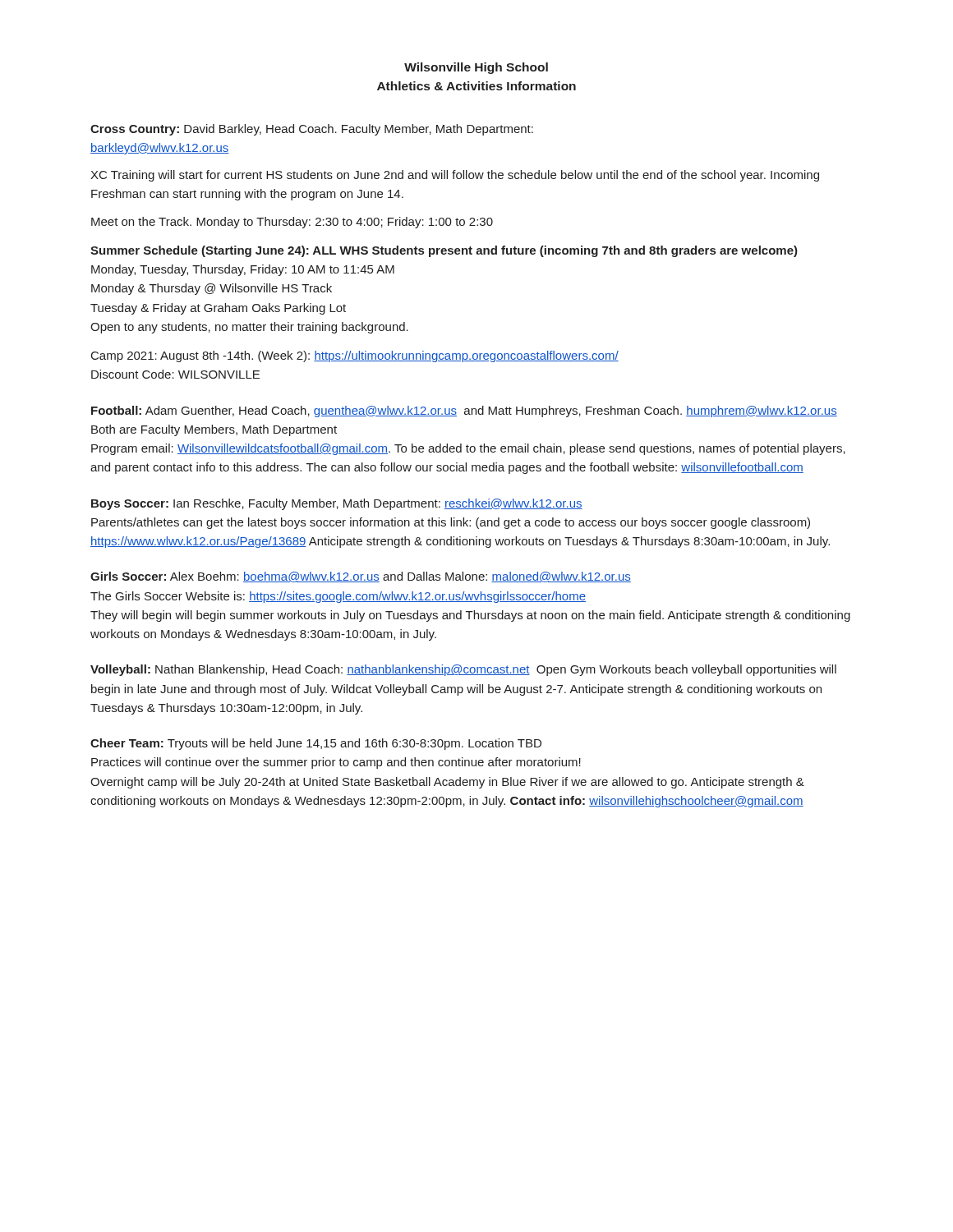
Task: Find the text block that says "Girls Soccer: Alex Boehm: boehma@wlwv.k12.or.us and"
Action: click(476, 605)
